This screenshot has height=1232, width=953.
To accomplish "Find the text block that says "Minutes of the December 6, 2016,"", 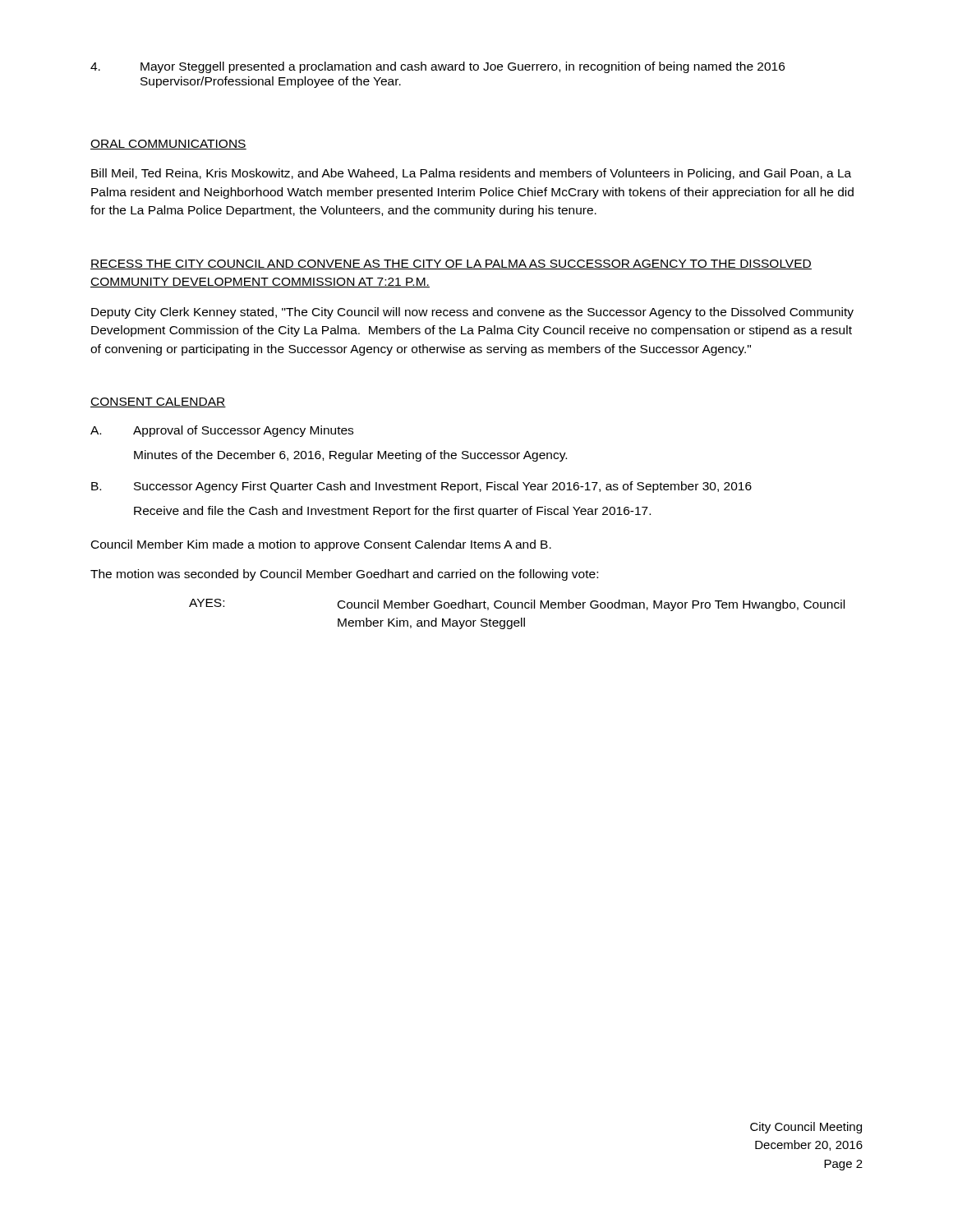I will [x=351, y=454].
